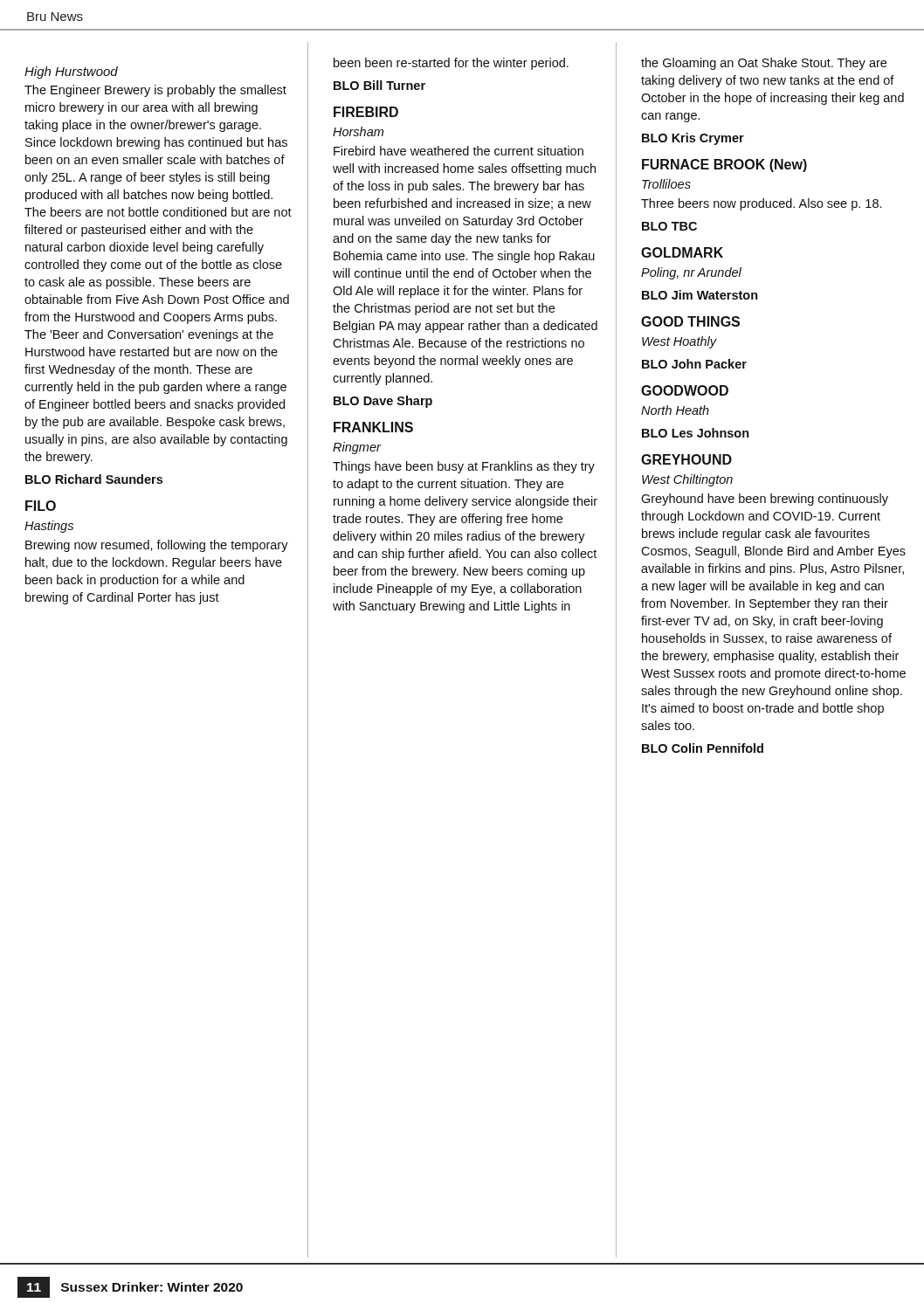Viewport: 924px width, 1310px height.
Task: Point to the block beginning "GOLDMARK Poling, nr Arundel BLO"
Action: (x=682, y=252)
